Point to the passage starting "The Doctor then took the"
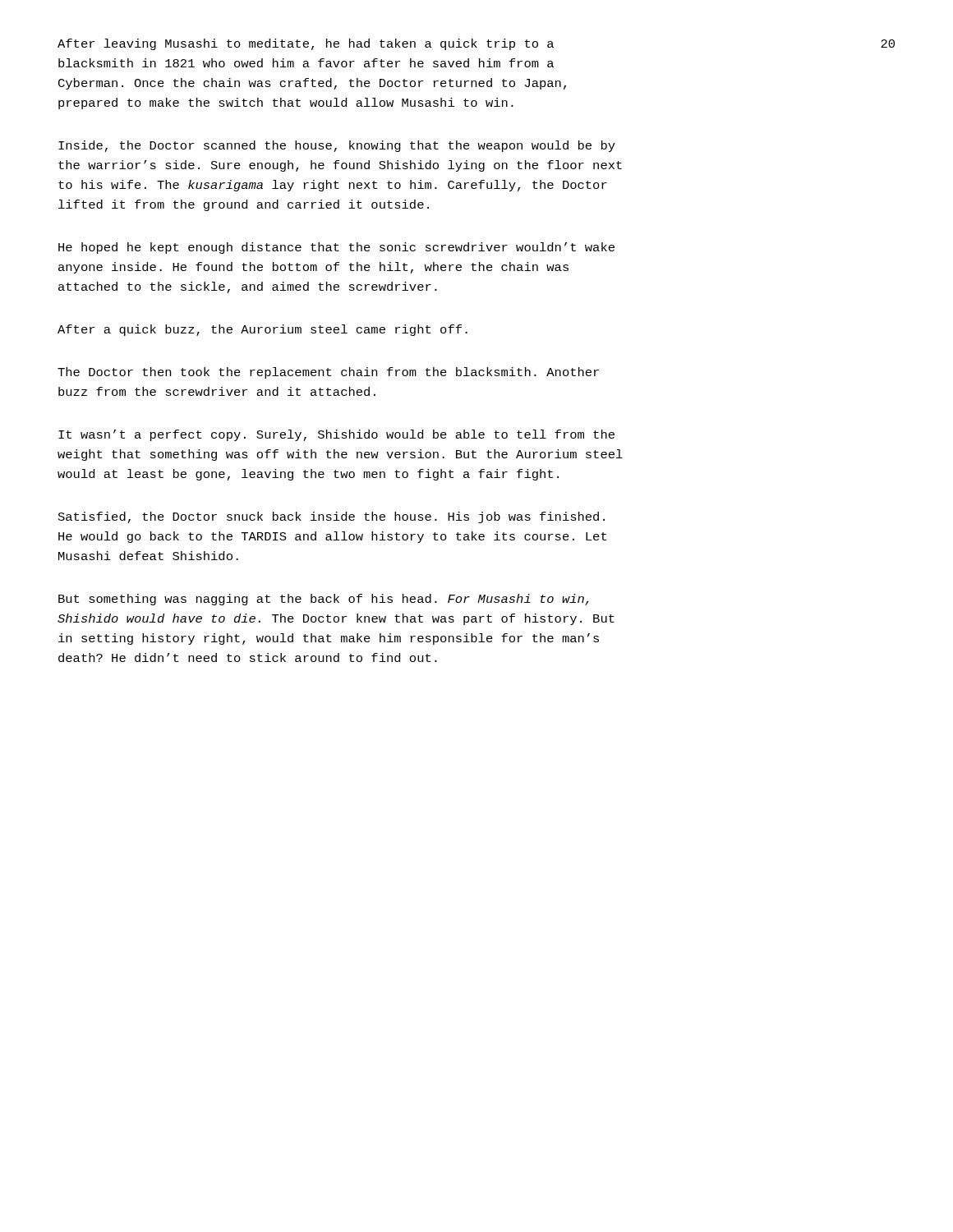This screenshot has width=953, height=1232. (329, 383)
